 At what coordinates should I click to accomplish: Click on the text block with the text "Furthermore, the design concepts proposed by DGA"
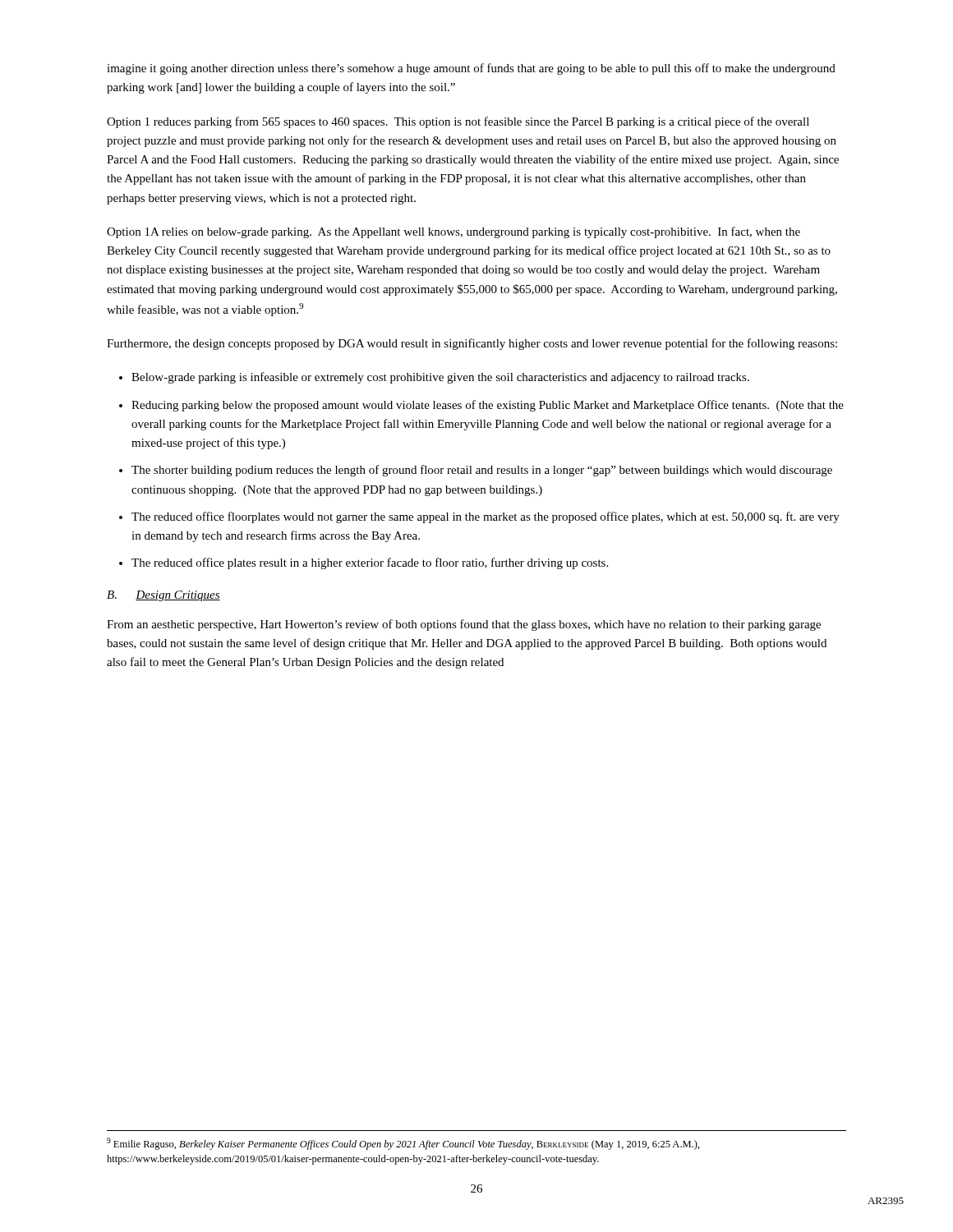(472, 343)
